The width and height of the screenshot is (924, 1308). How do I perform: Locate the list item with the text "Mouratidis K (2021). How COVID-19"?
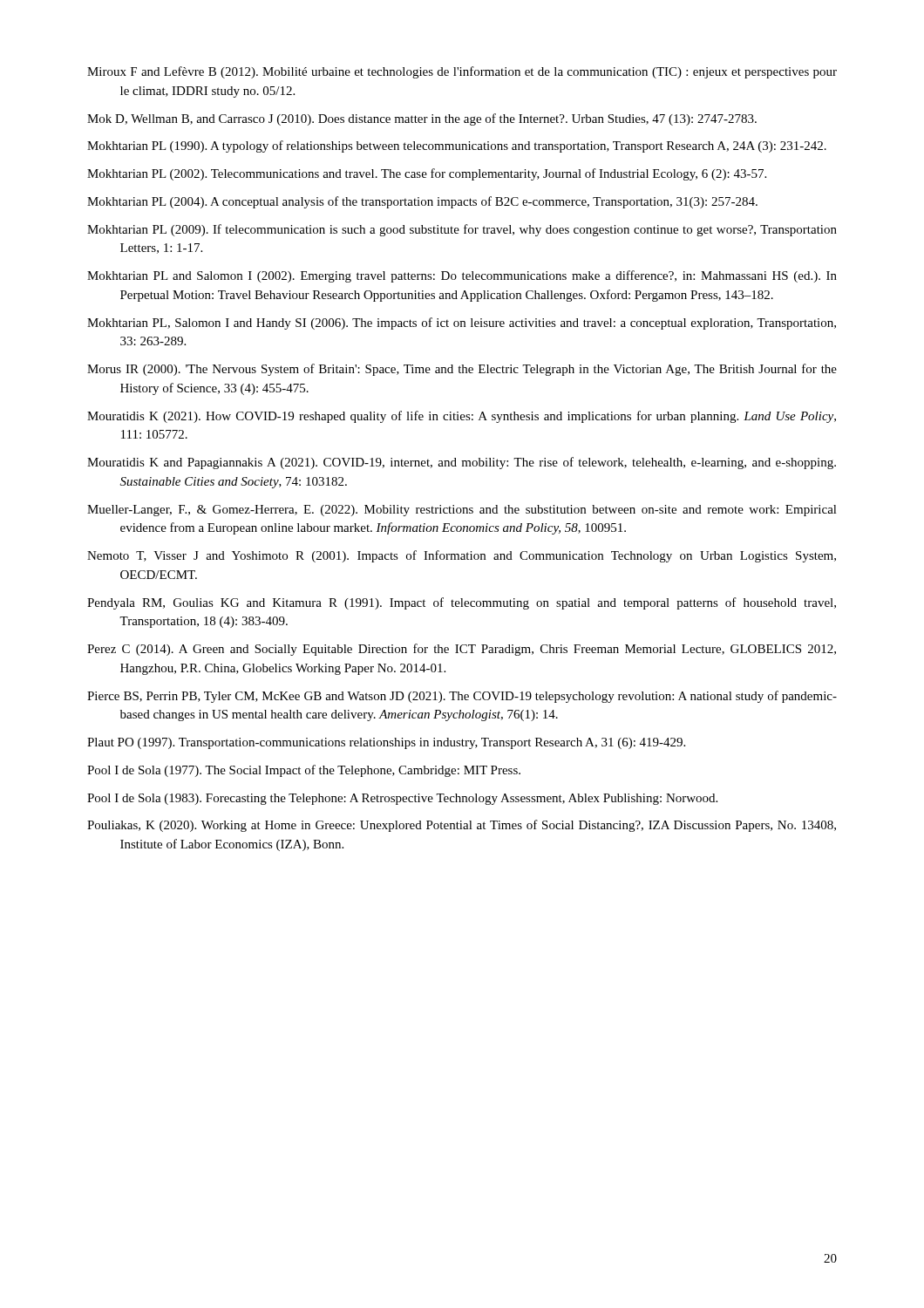pos(462,425)
